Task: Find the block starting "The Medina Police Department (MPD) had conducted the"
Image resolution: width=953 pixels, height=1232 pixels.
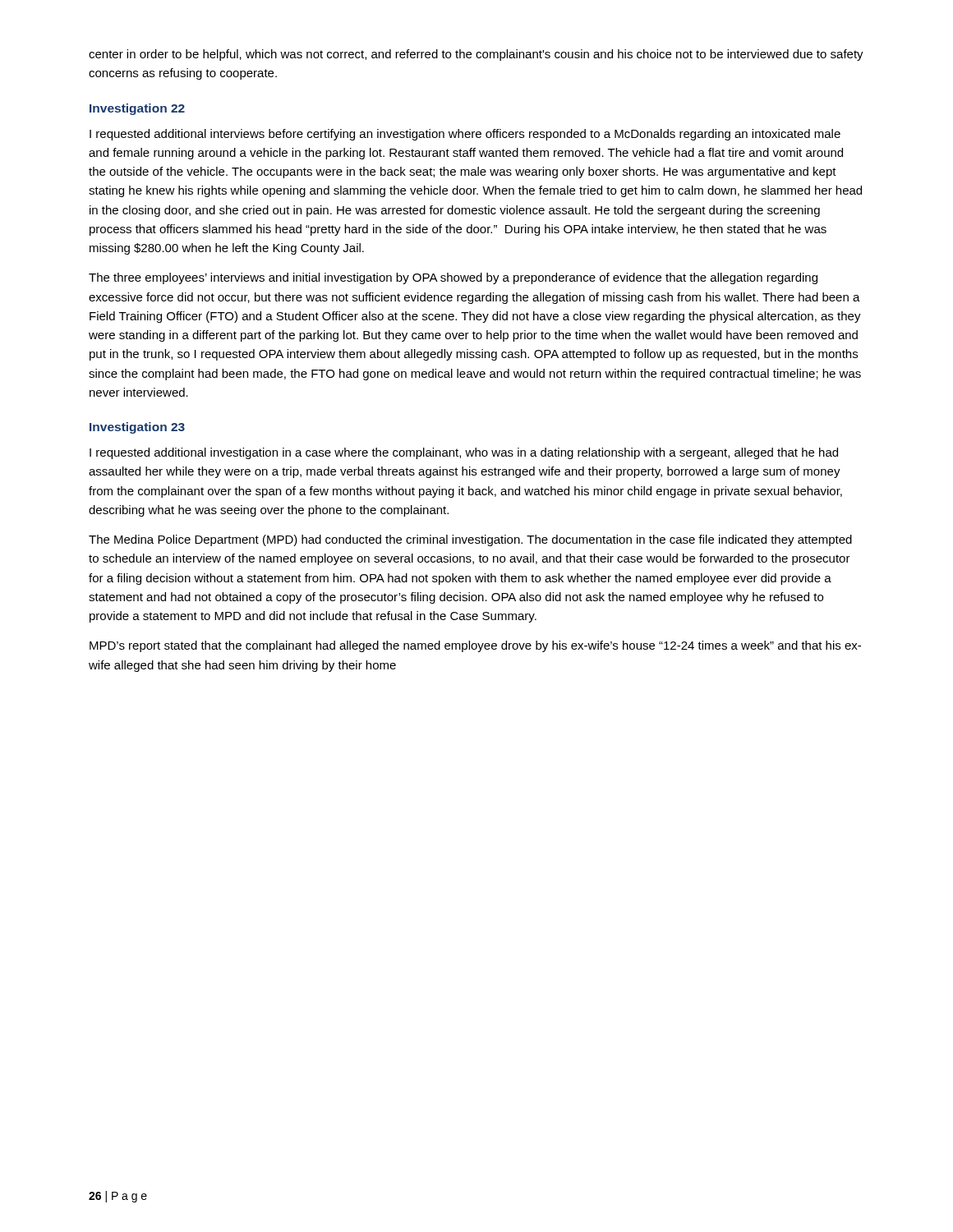Action: (x=470, y=577)
